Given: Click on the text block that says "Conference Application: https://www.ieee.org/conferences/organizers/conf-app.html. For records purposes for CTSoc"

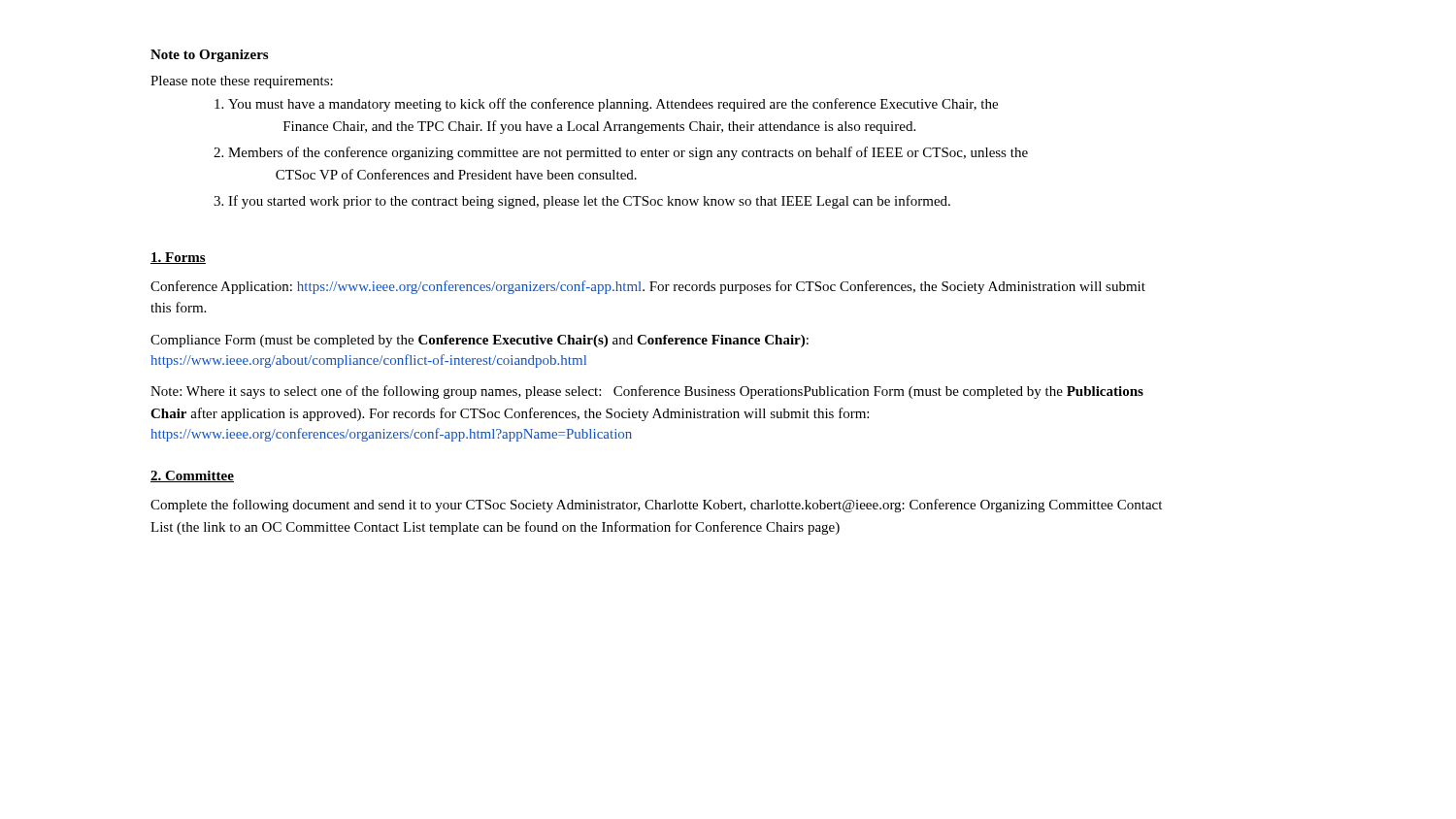Looking at the screenshot, I should 648,297.
